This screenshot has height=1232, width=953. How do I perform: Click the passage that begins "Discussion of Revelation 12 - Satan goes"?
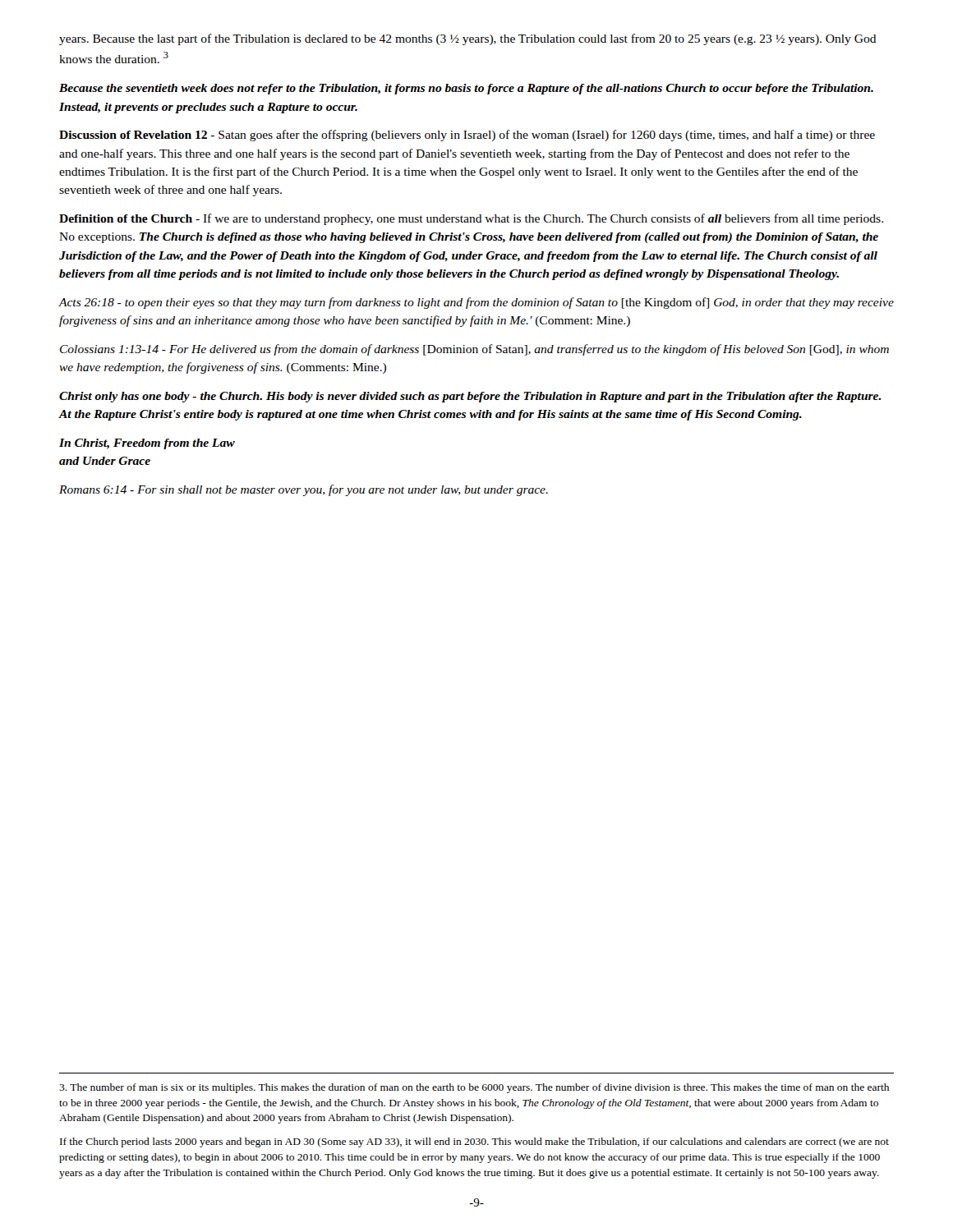point(476,163)
